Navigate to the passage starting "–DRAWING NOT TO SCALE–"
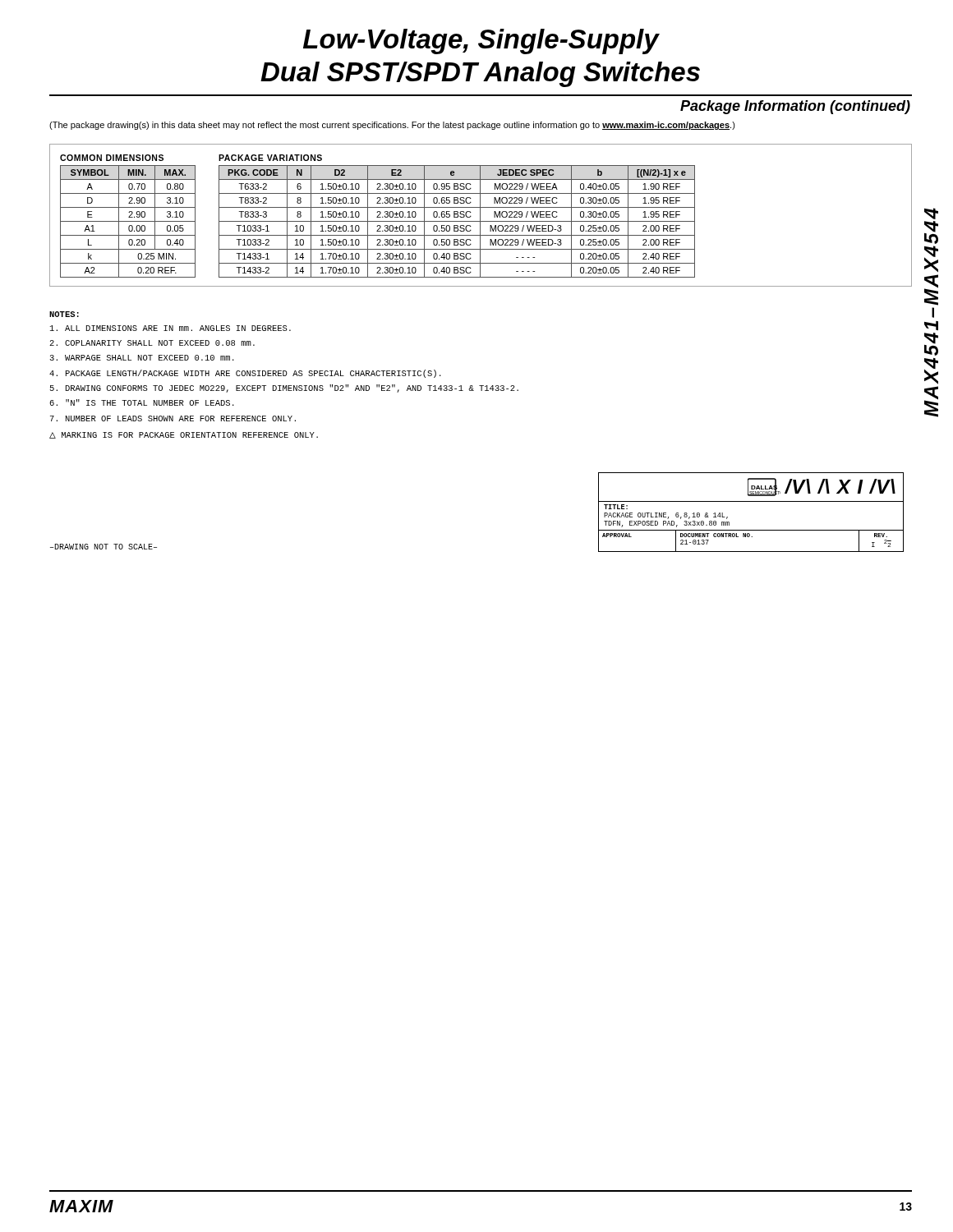 tap(103, 547)
